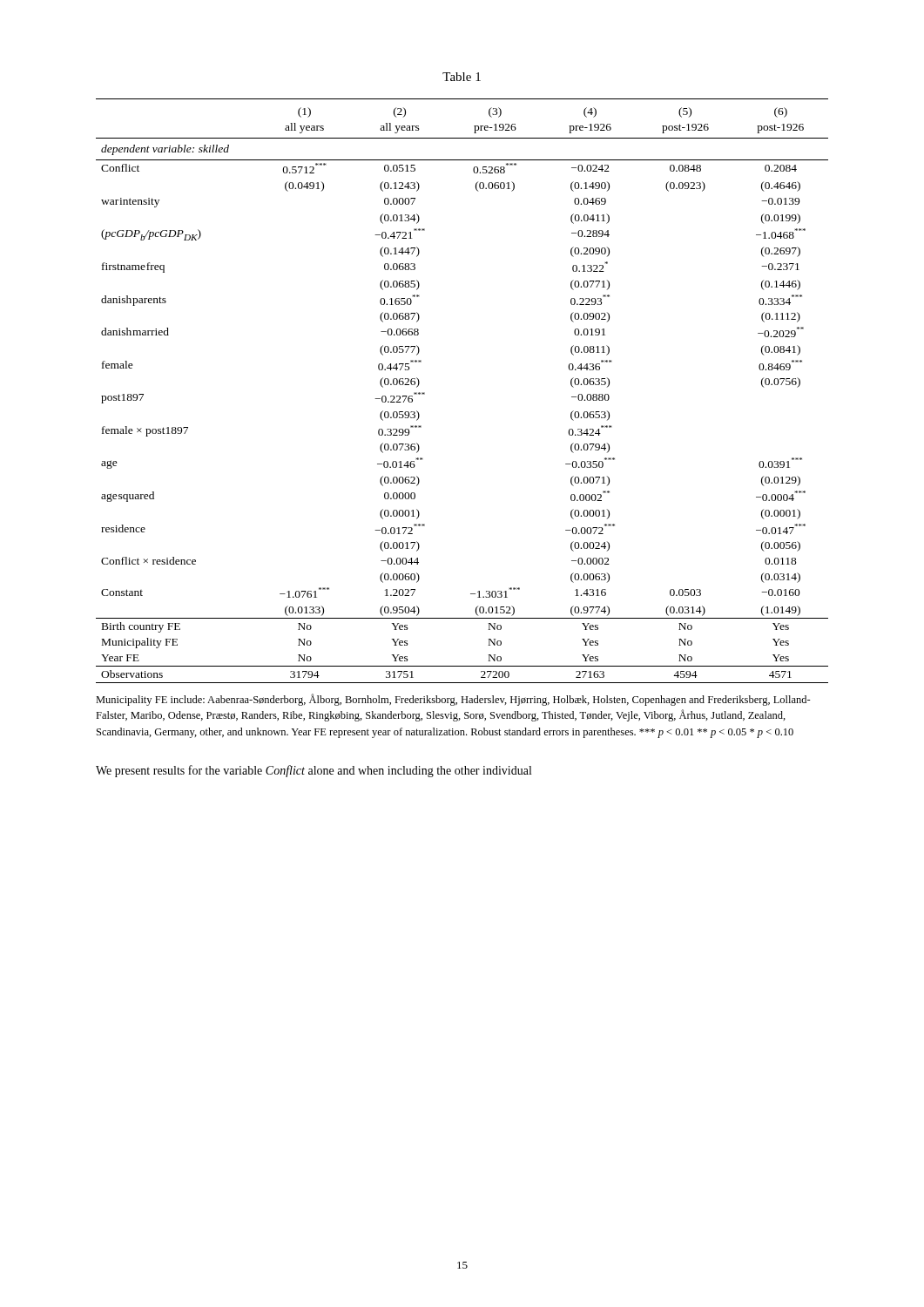Screen dimensions: 1307x924
Task: Find the block on this page that starts "Municipality FE include: Aabenraa-Sønderborg, Ålborg, Bornholm, Frederiksborg,"
Action: [x=453, y=716]
